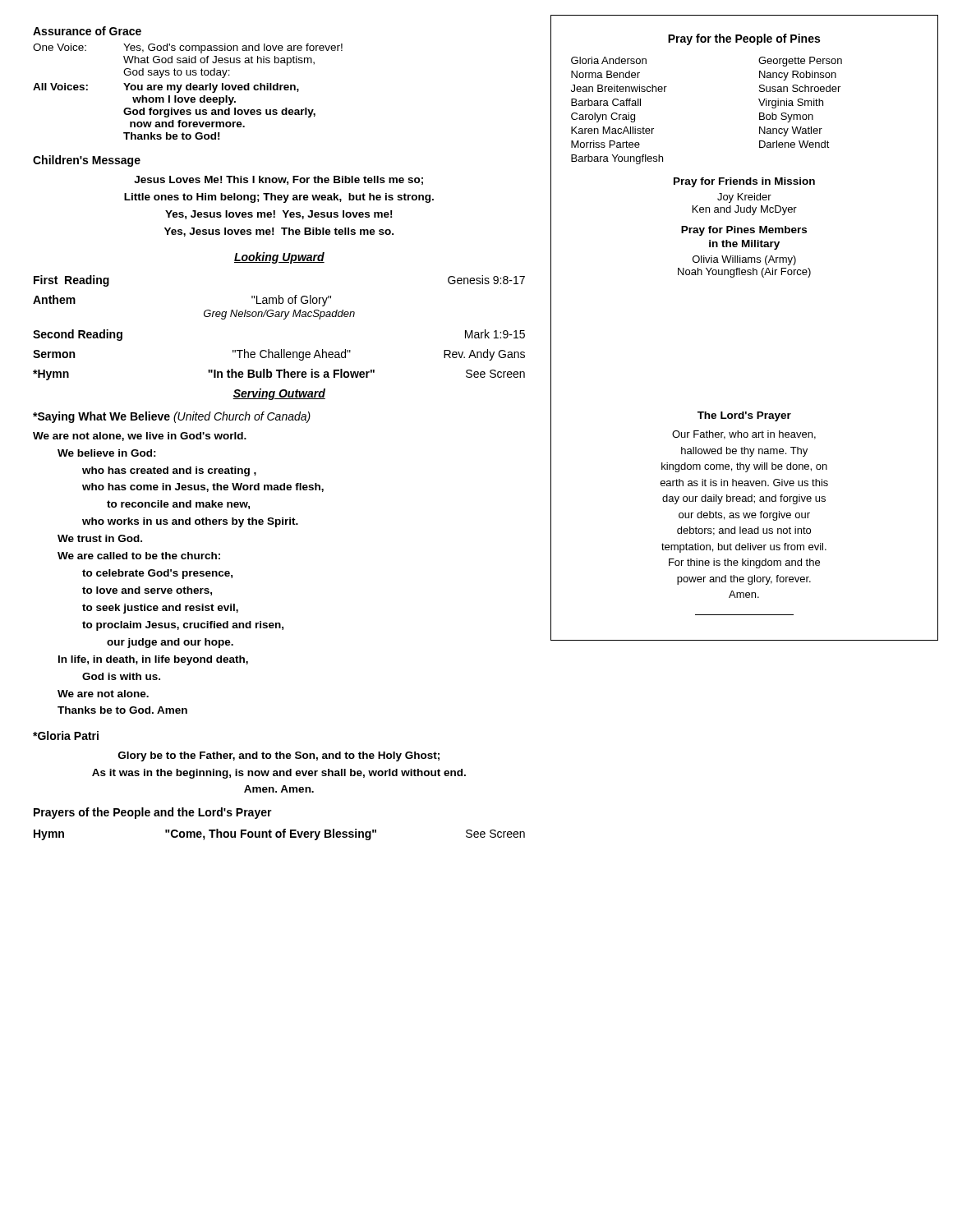Find the block on this page that starts "Sermon "The Challenge"

pos(279,354)
